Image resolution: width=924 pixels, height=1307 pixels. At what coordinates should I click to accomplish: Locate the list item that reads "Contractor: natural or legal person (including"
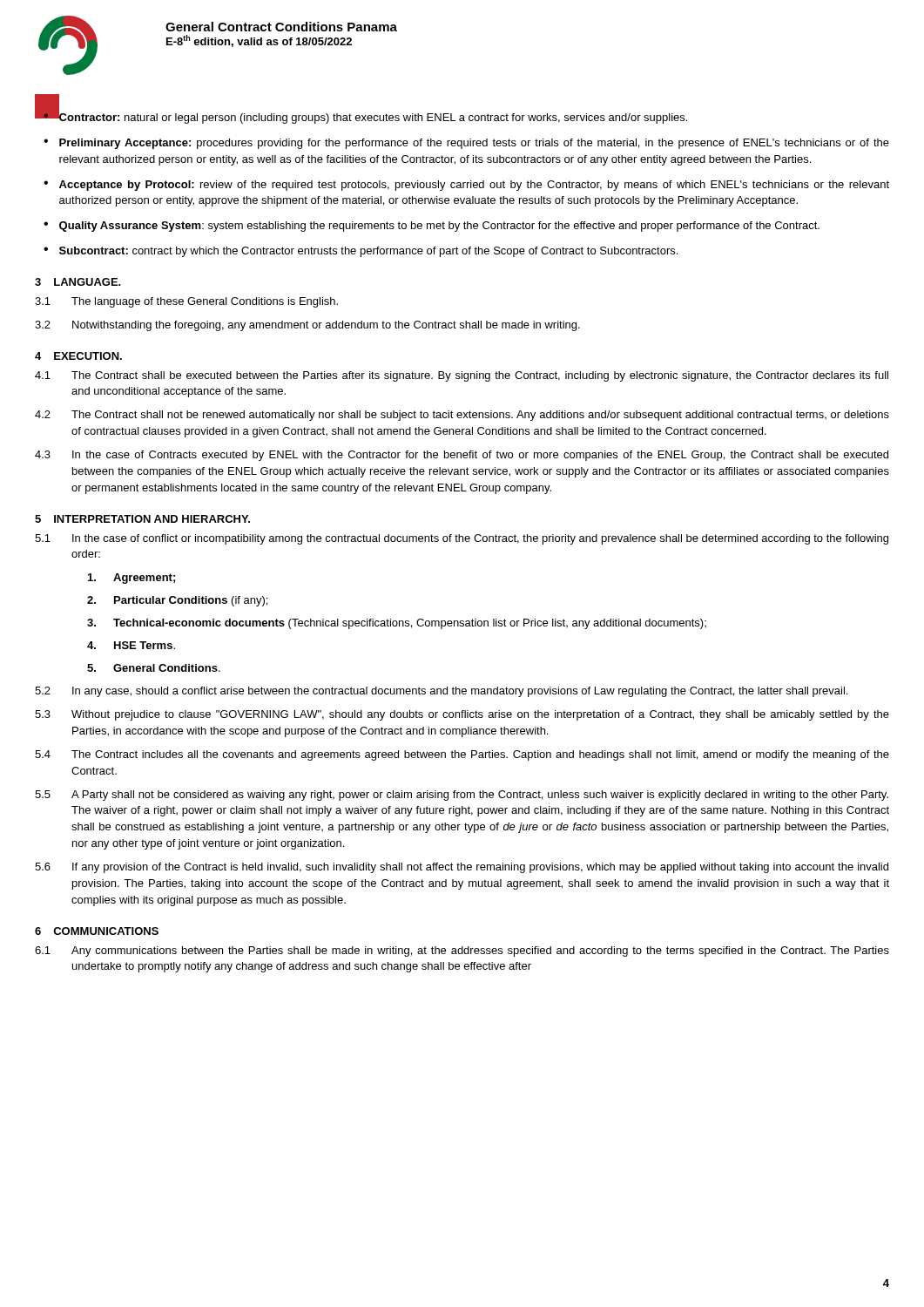[x=374, y=118]
